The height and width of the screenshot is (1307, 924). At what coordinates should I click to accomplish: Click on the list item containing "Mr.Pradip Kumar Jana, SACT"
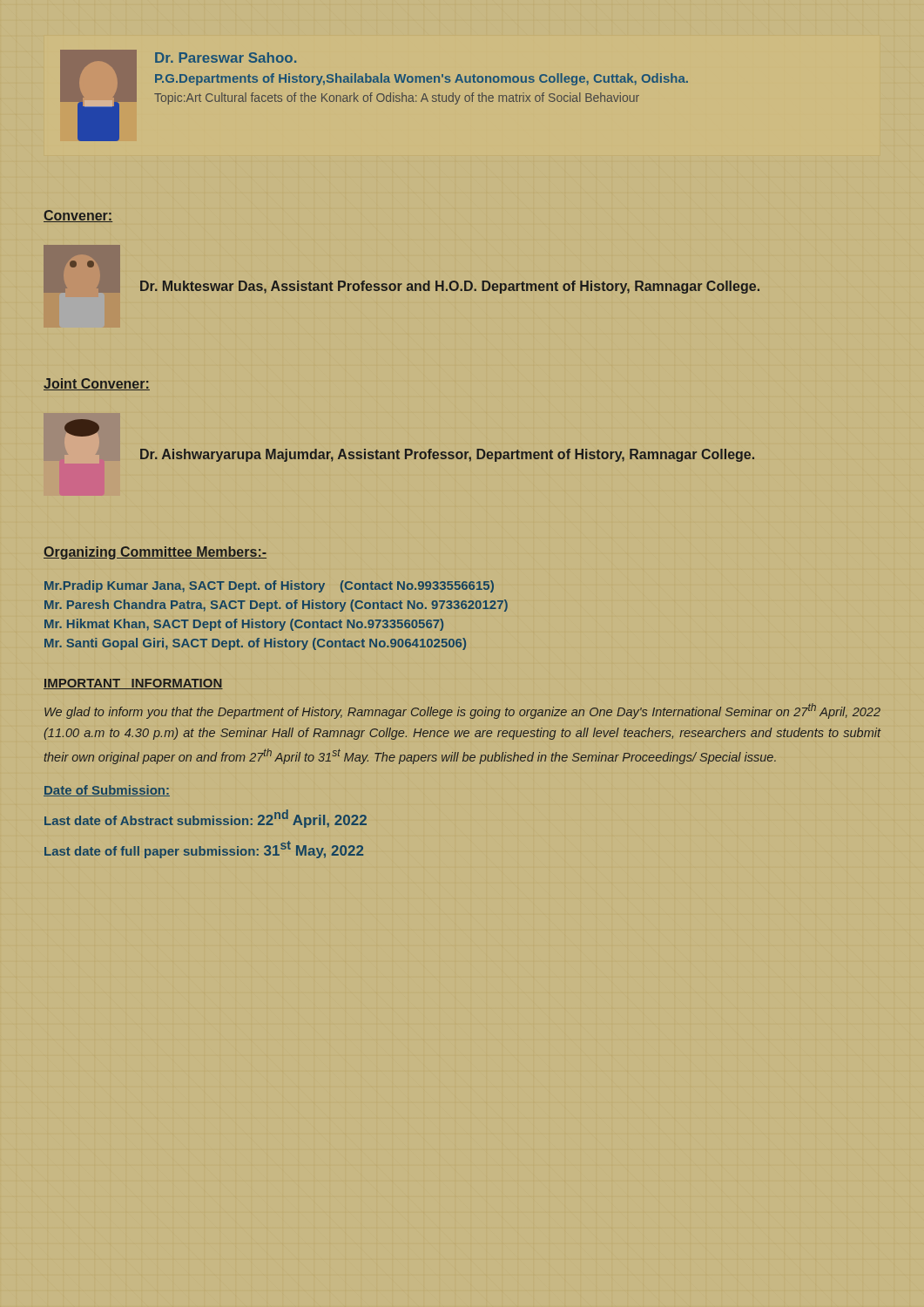pos(269,585)
